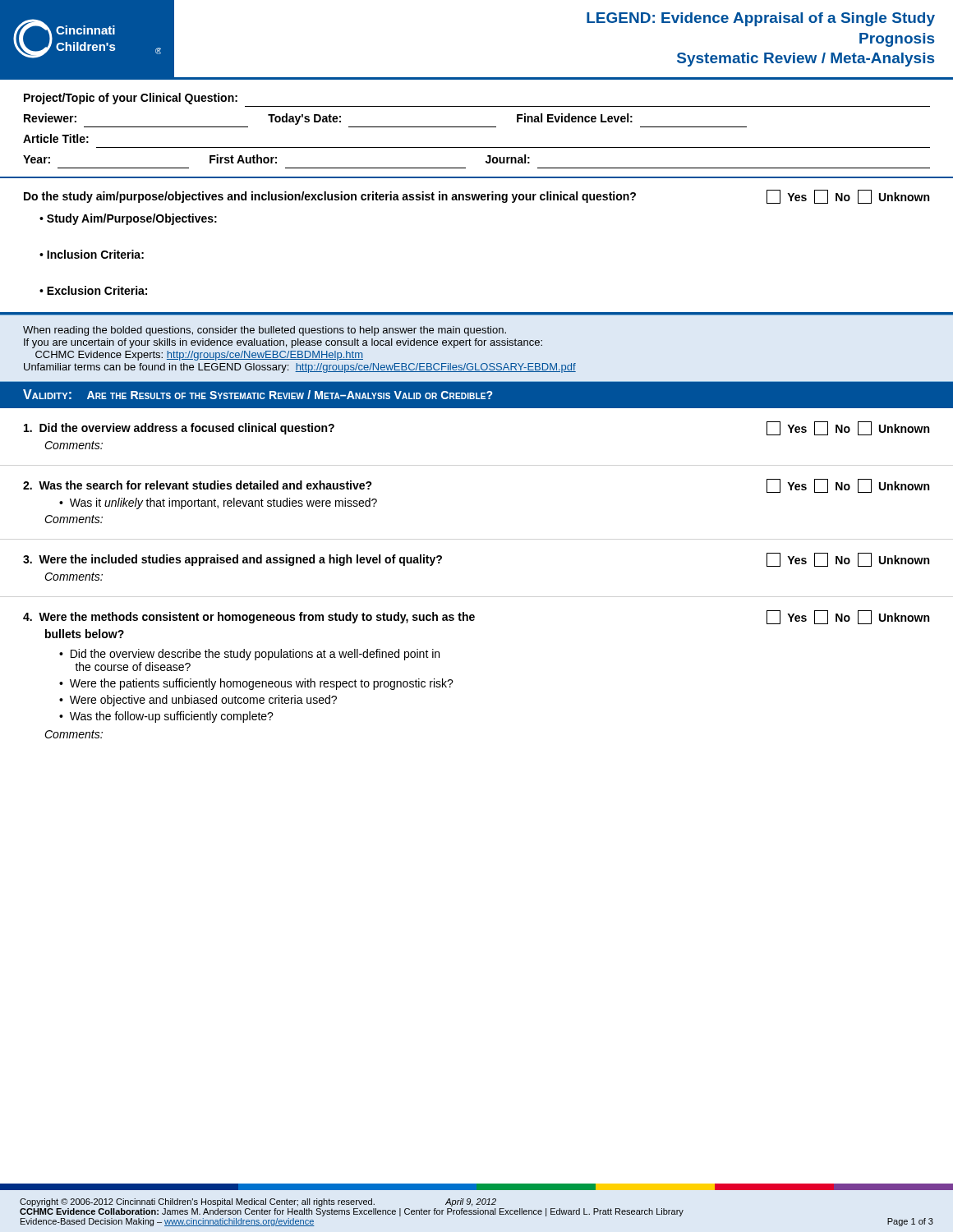Image resolution: width=953 pixels, height=1232 pixels.
Task: Navigate to the text starting "• Was the follow-up sufficiently complete?"
Action: point(166,716)
